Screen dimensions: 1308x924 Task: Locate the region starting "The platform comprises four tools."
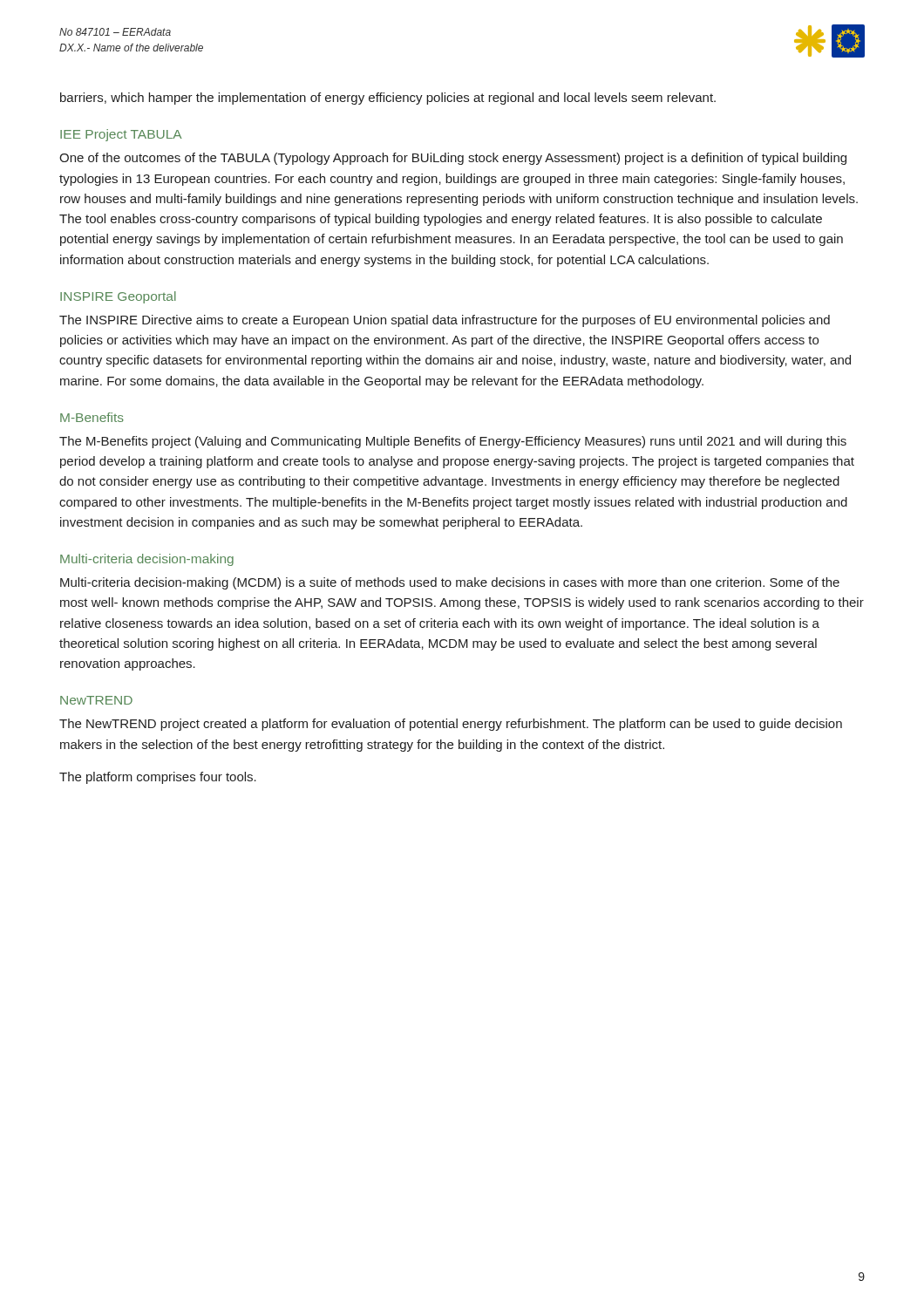pos(158,776)
